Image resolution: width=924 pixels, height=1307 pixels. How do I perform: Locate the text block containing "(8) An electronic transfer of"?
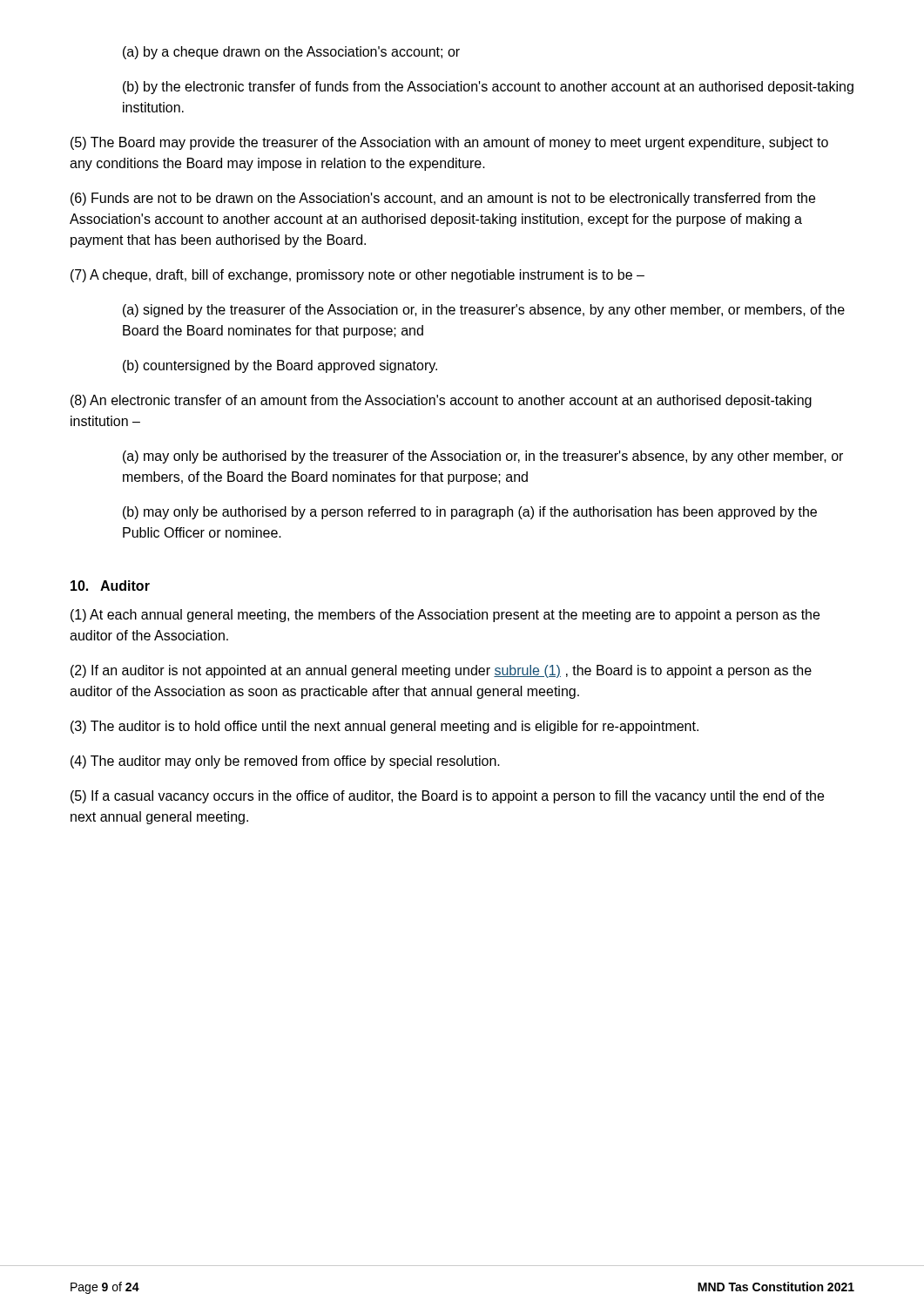click(441, 411)
